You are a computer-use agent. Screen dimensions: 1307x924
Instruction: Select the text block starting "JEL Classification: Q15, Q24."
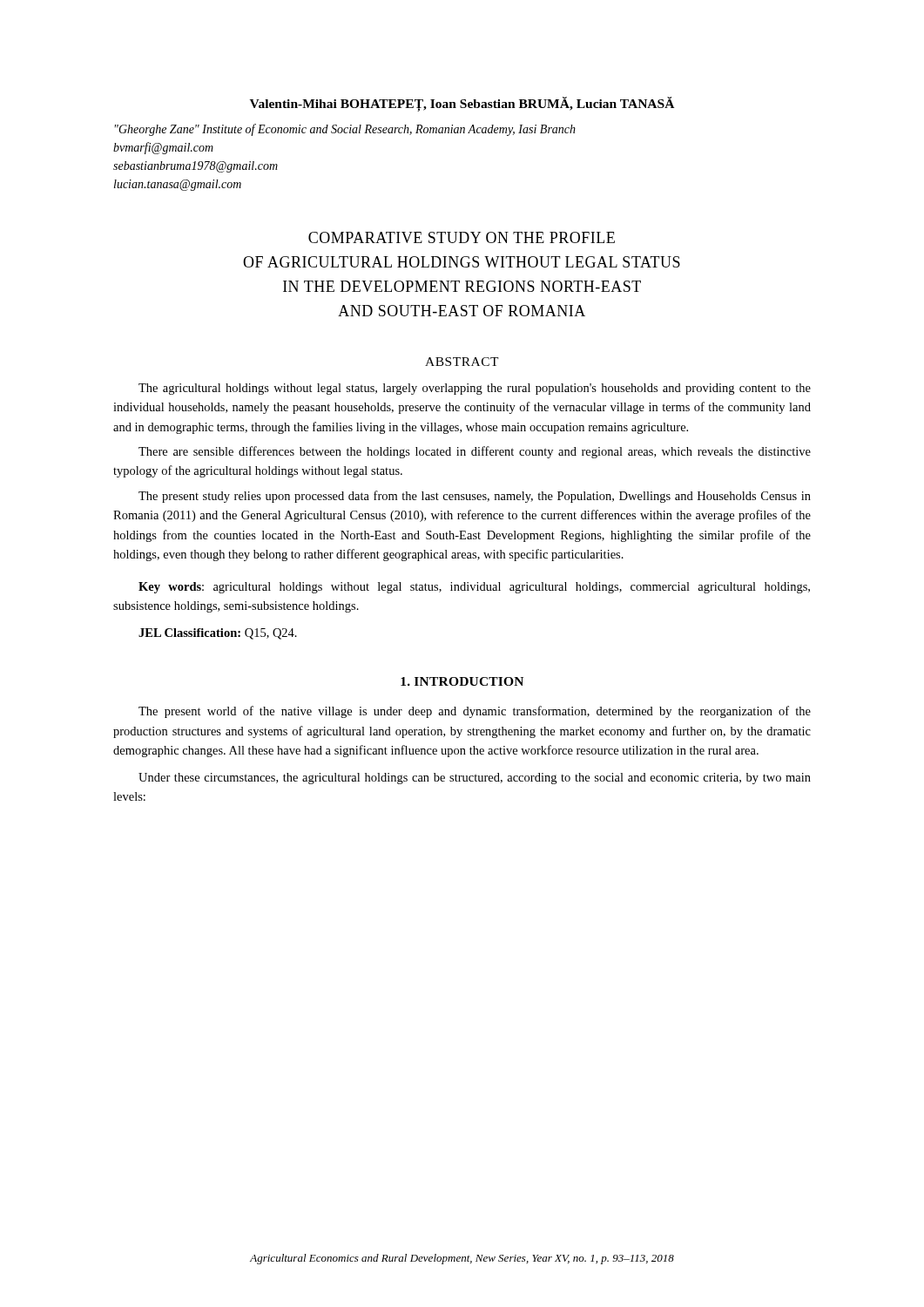point(218,632)
